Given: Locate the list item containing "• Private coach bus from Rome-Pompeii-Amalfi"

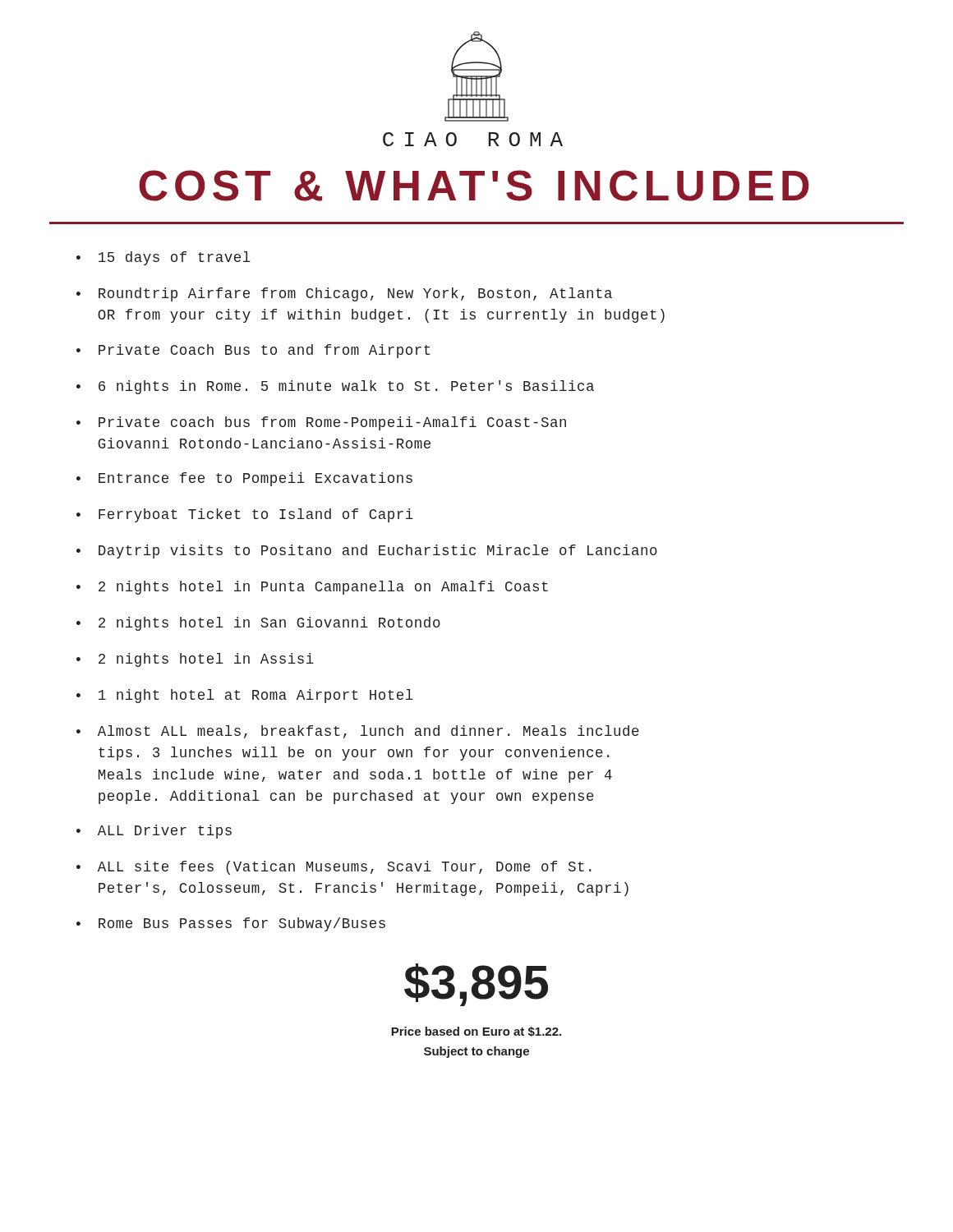Looking at the screenshot, I should tap(321, 433).
